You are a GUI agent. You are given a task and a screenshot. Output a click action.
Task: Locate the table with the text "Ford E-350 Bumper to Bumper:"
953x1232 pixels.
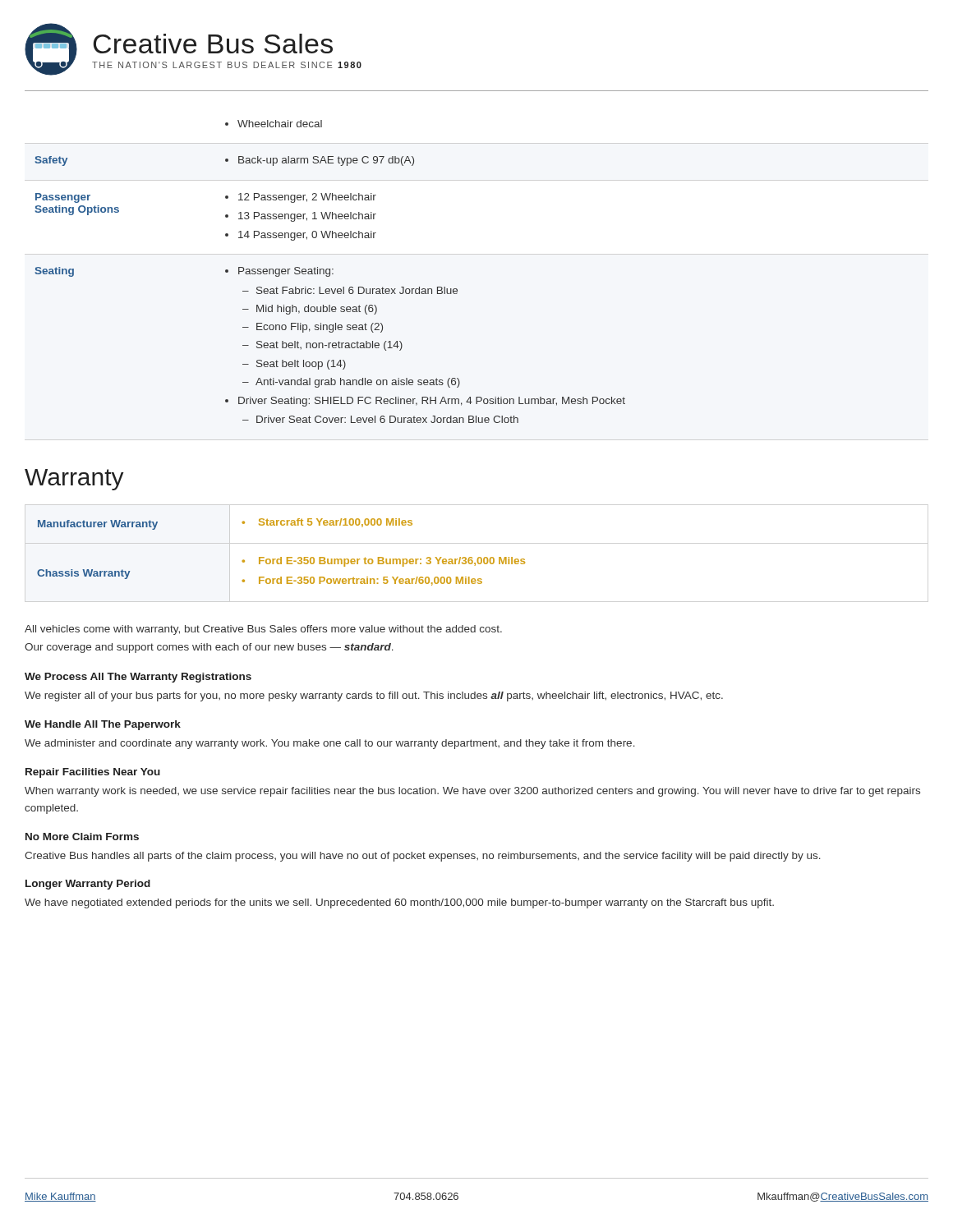(476, 553)
